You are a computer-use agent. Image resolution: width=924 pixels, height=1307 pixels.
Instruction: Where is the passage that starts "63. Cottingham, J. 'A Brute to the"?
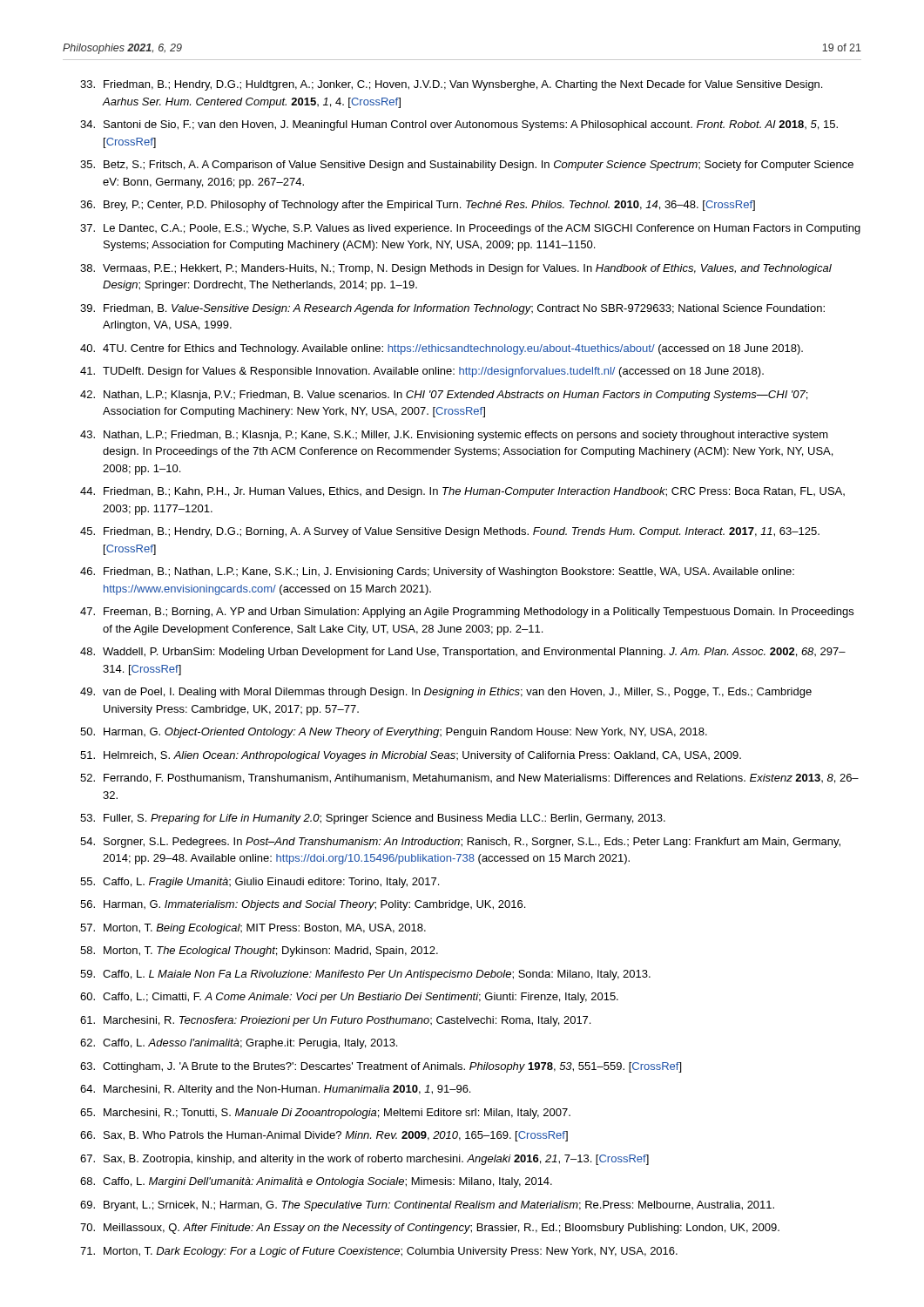click(x=462, y=1066)
